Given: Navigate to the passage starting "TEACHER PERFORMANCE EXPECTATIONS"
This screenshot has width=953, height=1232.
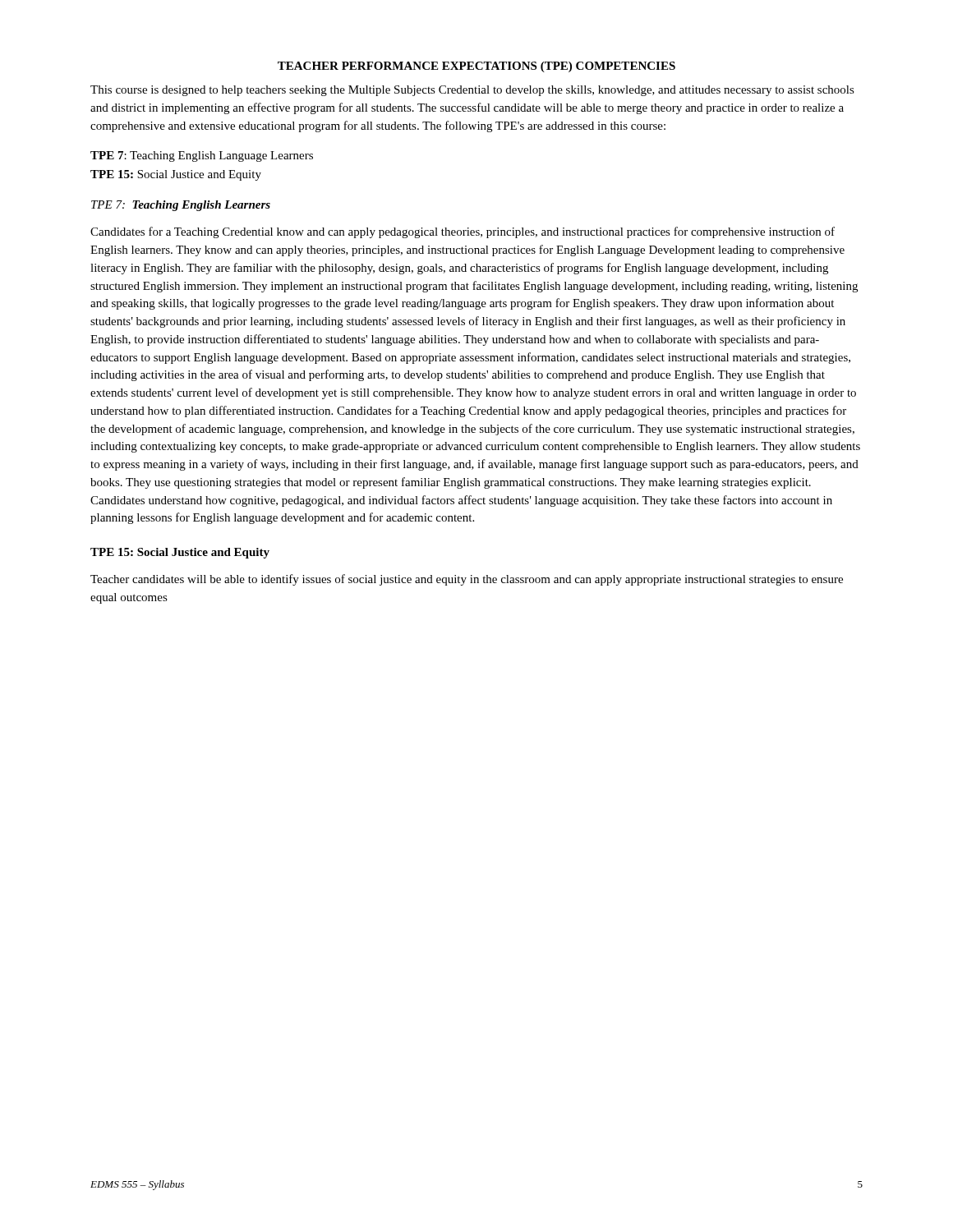Looking at the screenshot, I should pos(476,66).
